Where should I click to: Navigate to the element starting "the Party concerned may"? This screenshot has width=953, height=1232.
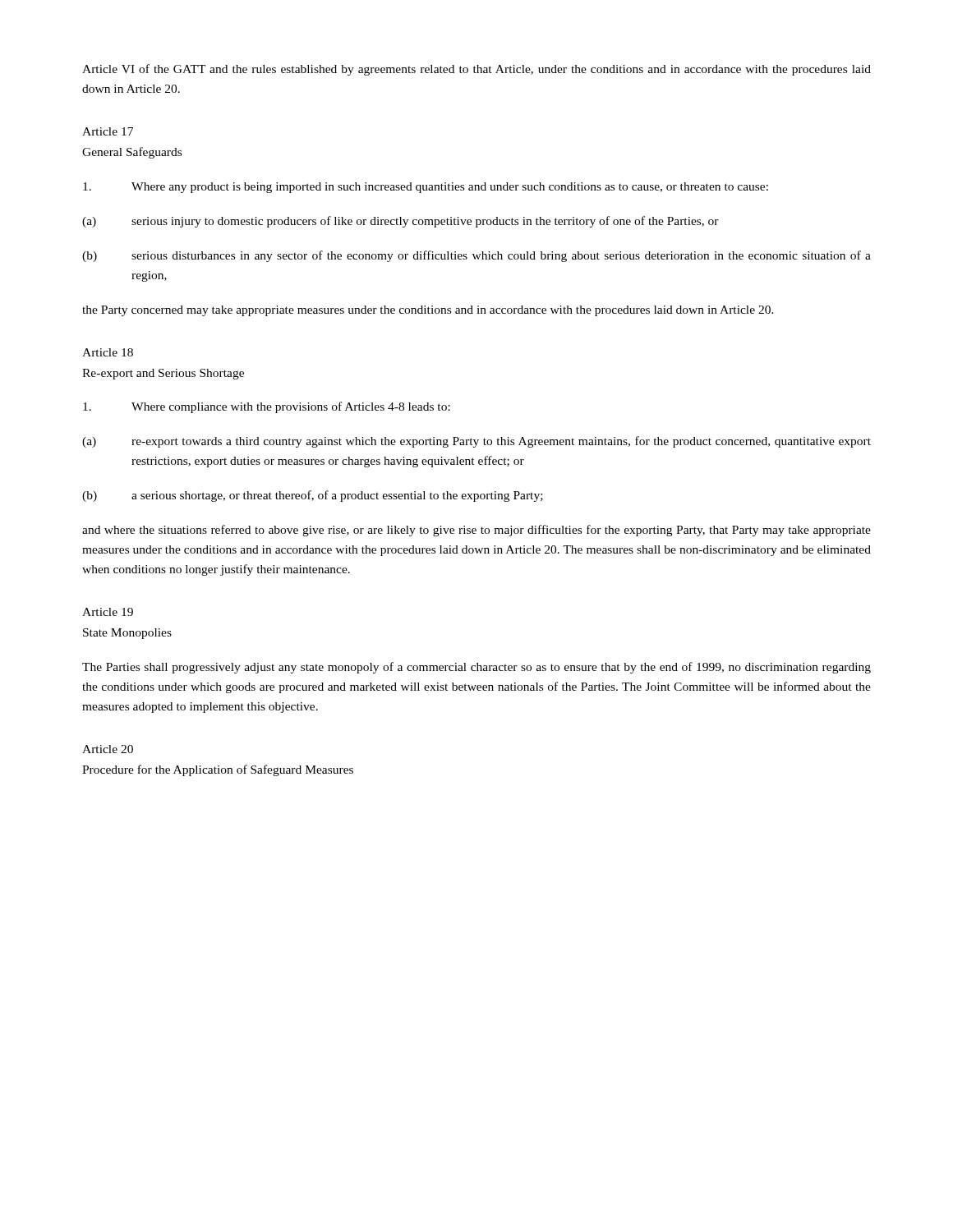point(428,309)
